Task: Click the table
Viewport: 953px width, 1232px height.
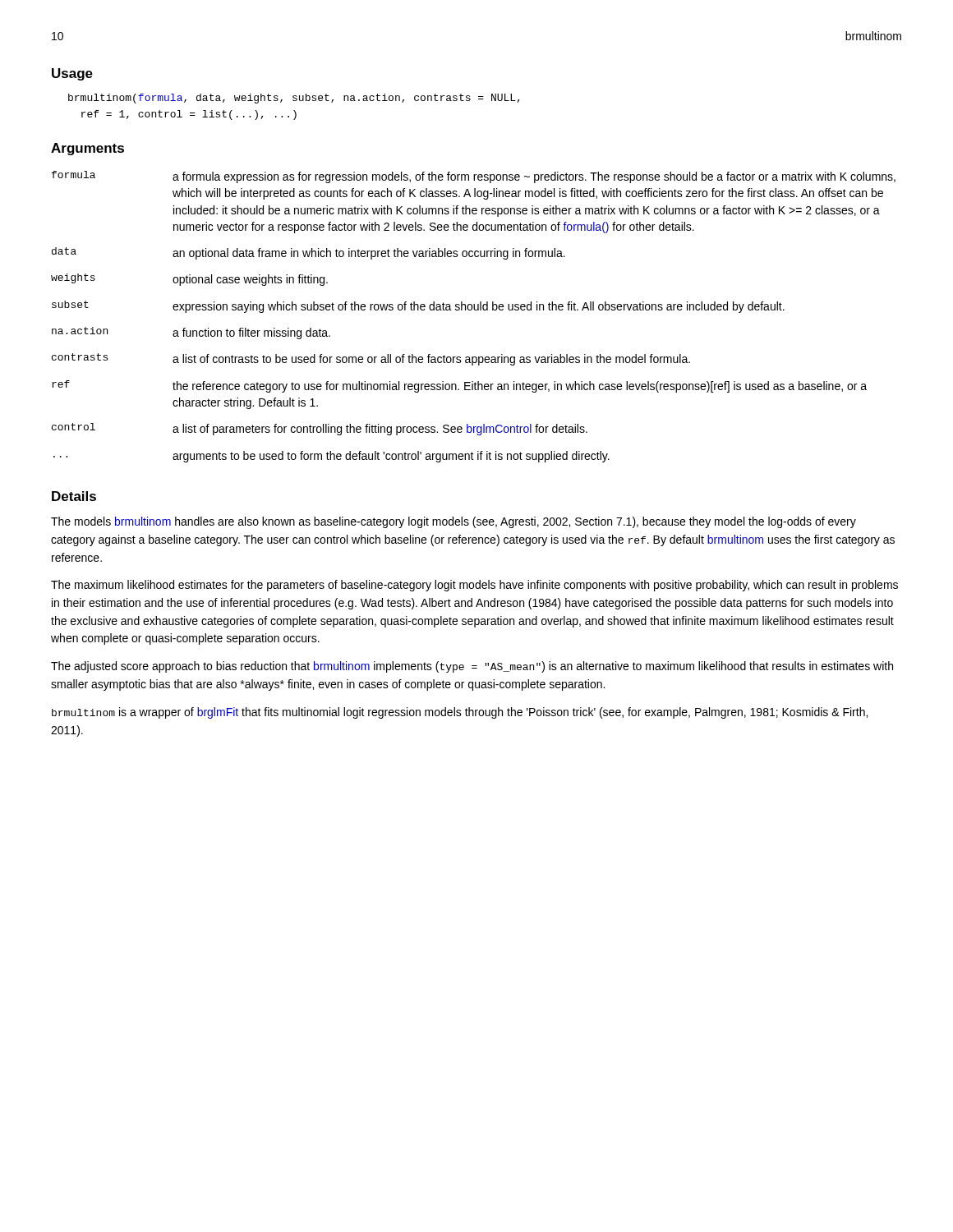Action: pyautogui.click(x=476, y=318)
